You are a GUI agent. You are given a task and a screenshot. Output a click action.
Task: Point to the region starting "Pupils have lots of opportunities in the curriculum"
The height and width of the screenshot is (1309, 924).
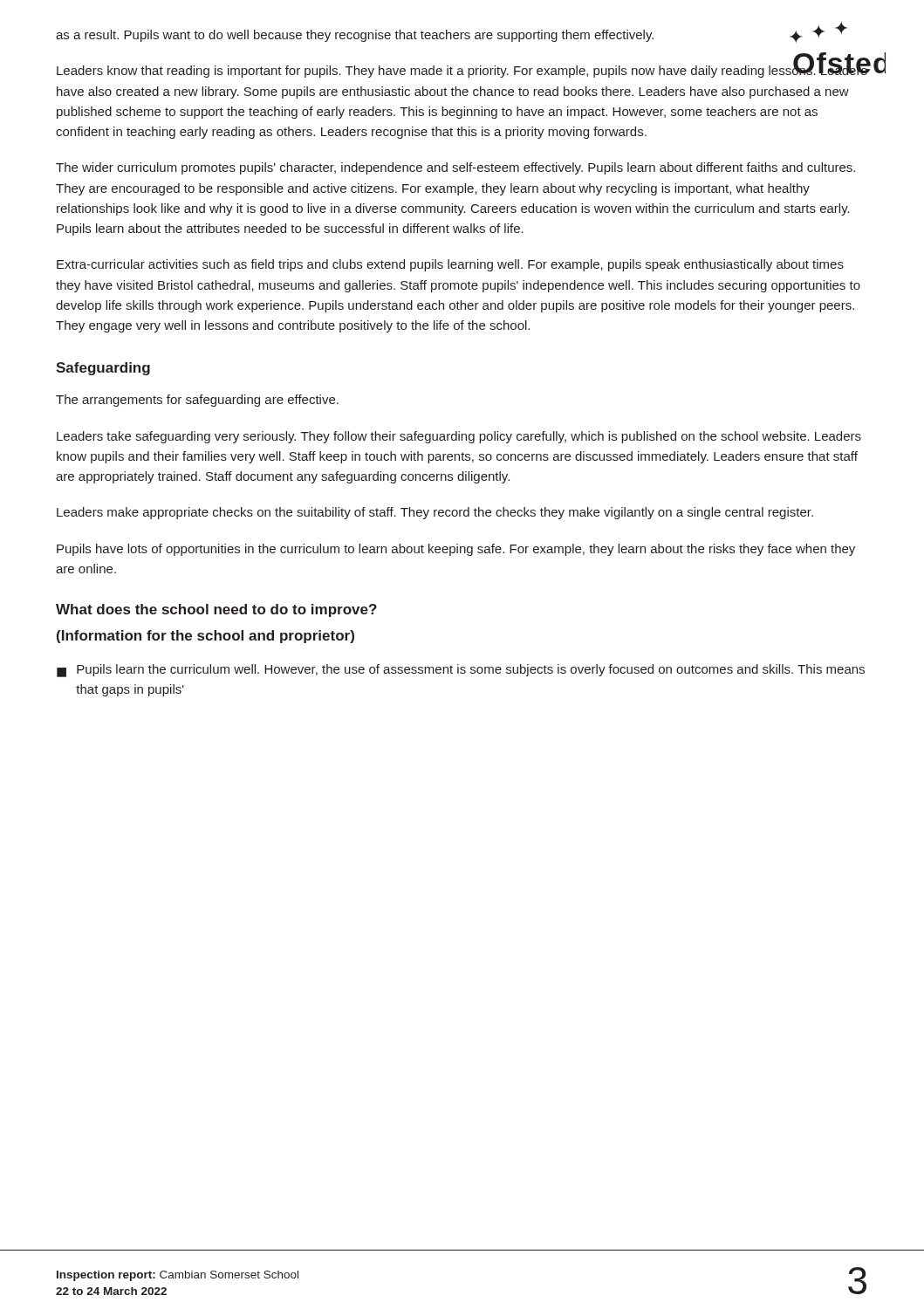pos(456,558)
